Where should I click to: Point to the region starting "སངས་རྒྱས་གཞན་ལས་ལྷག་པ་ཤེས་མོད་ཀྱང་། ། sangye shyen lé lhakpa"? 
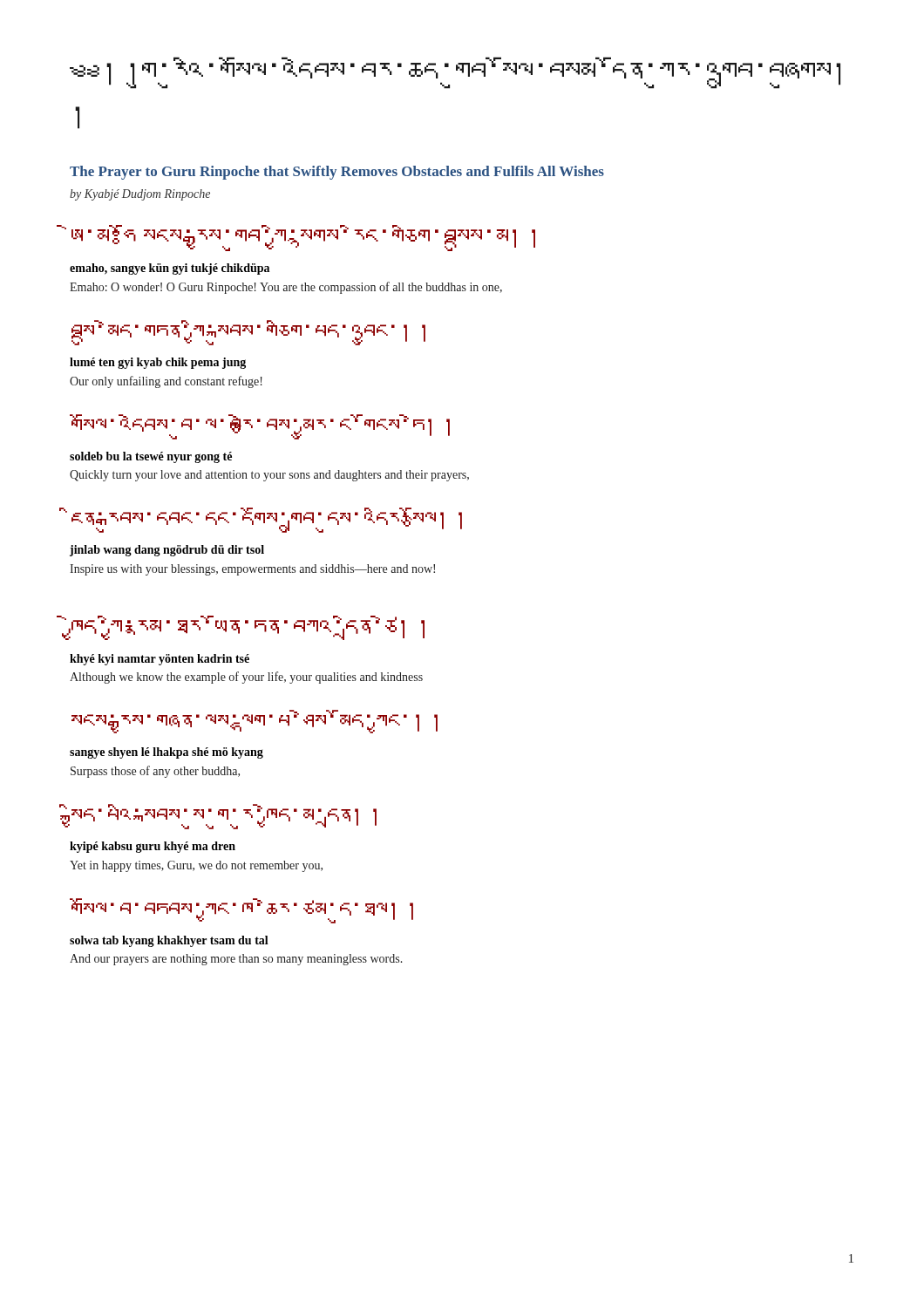pyautogui.click(x=255, y=722)
